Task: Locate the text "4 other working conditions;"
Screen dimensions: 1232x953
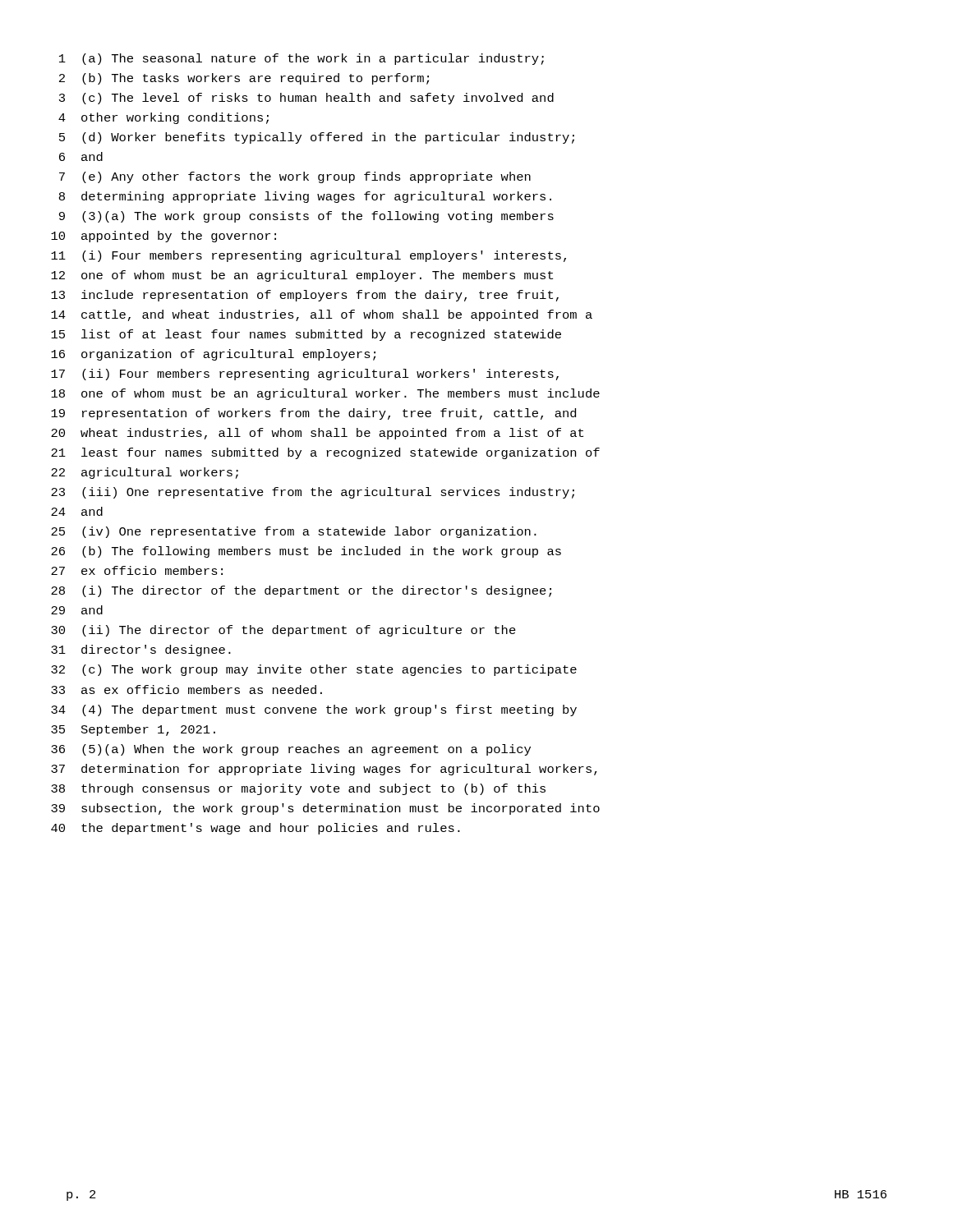Action: 163,118
